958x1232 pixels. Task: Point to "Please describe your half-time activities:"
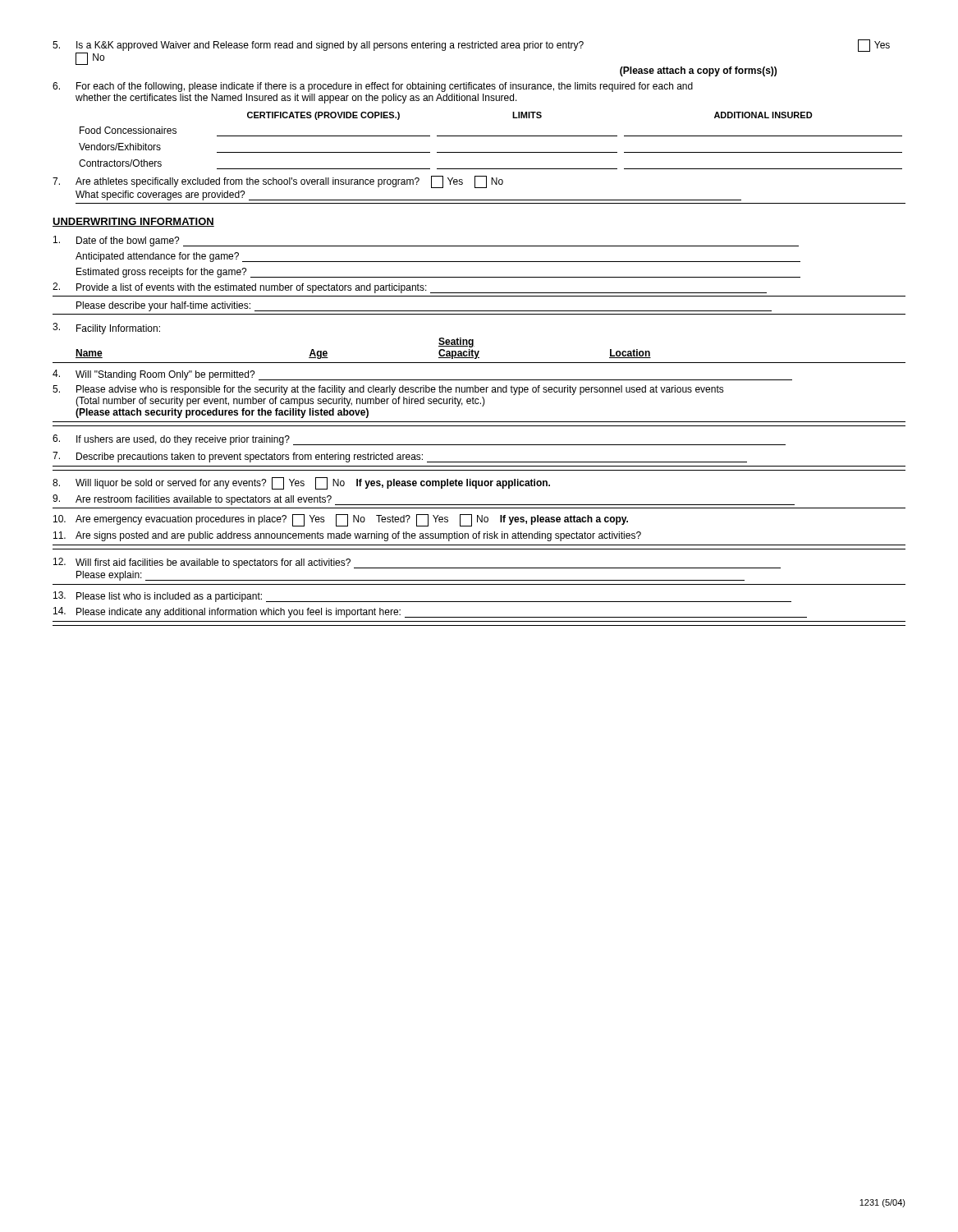[490, 305]
